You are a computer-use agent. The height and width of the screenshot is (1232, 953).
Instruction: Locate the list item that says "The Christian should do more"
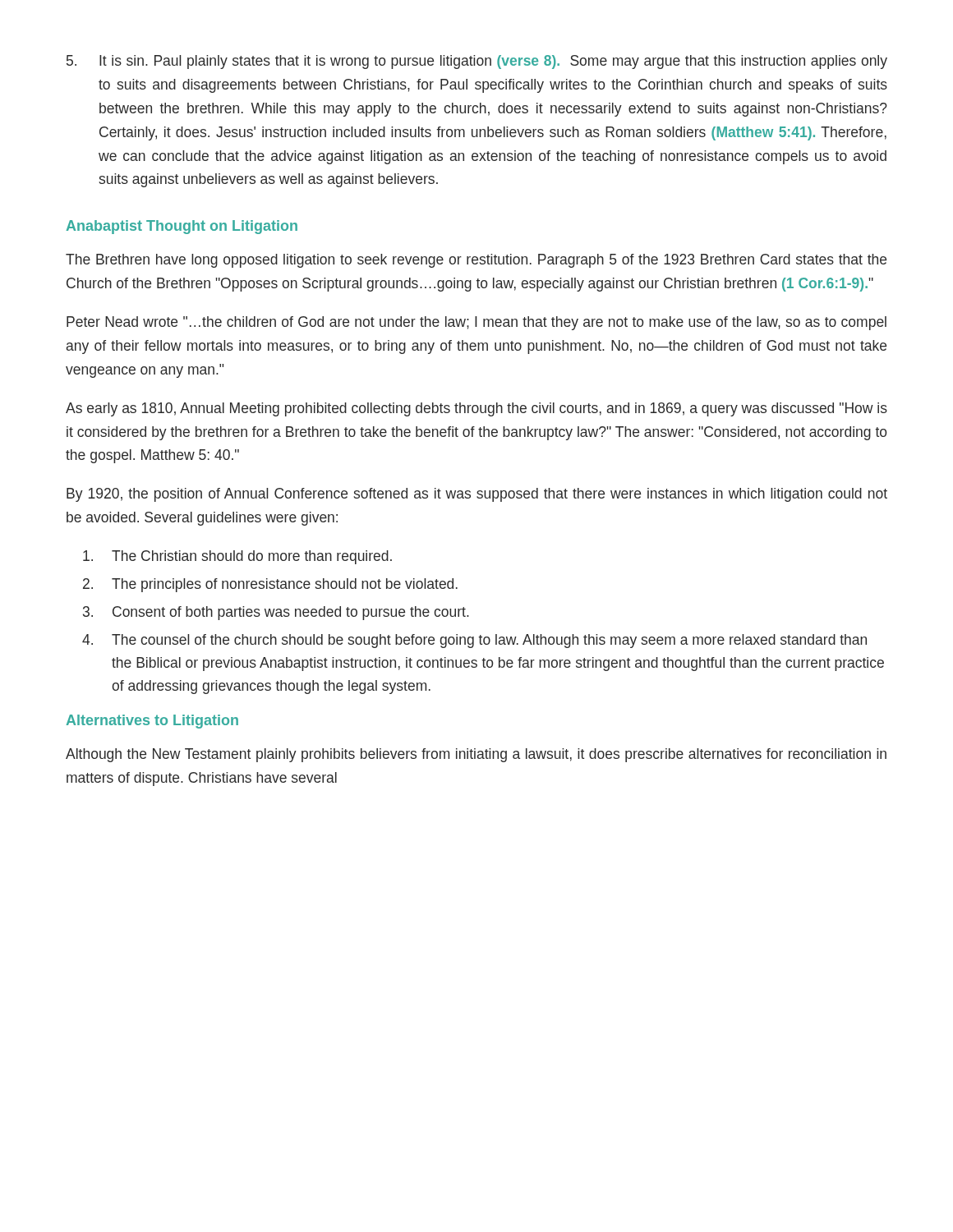237,557
